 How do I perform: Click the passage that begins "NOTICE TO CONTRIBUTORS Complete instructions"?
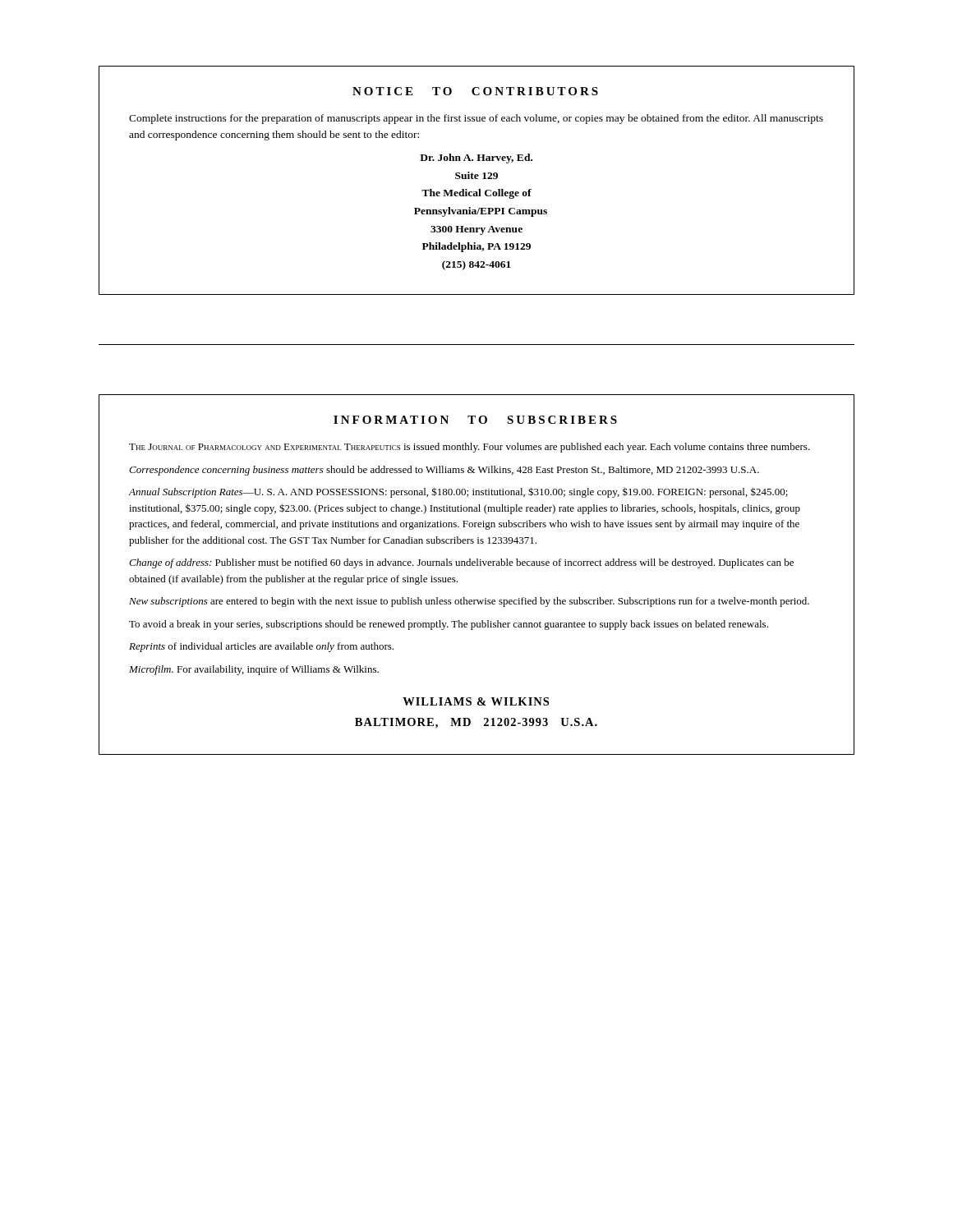[476, 179]
